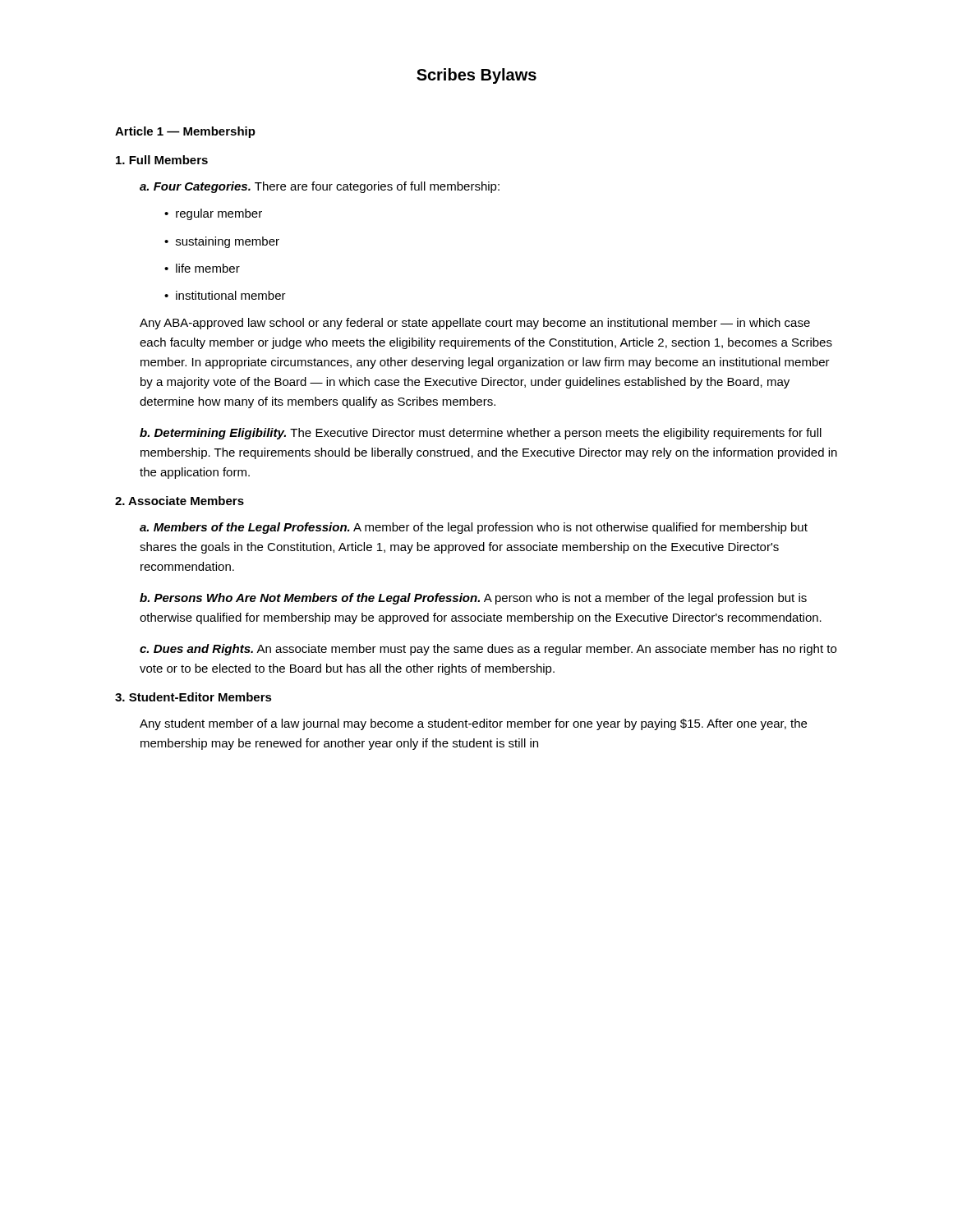
Task: Point to the text starting "Any student member of a"
Action: pyautogui.click(x=474, y=733)
